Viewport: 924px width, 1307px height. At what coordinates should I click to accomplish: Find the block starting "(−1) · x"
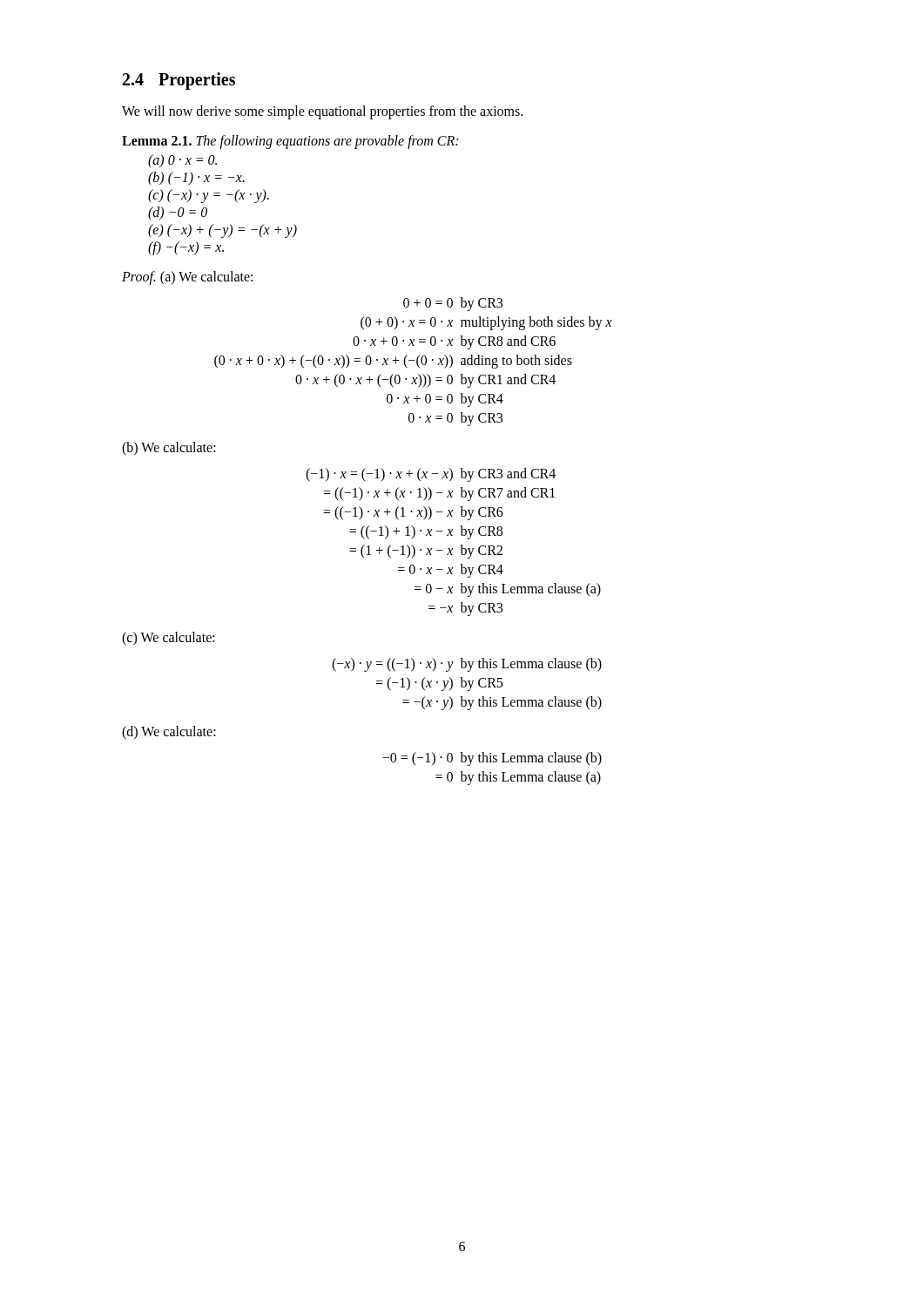[471, 541]
